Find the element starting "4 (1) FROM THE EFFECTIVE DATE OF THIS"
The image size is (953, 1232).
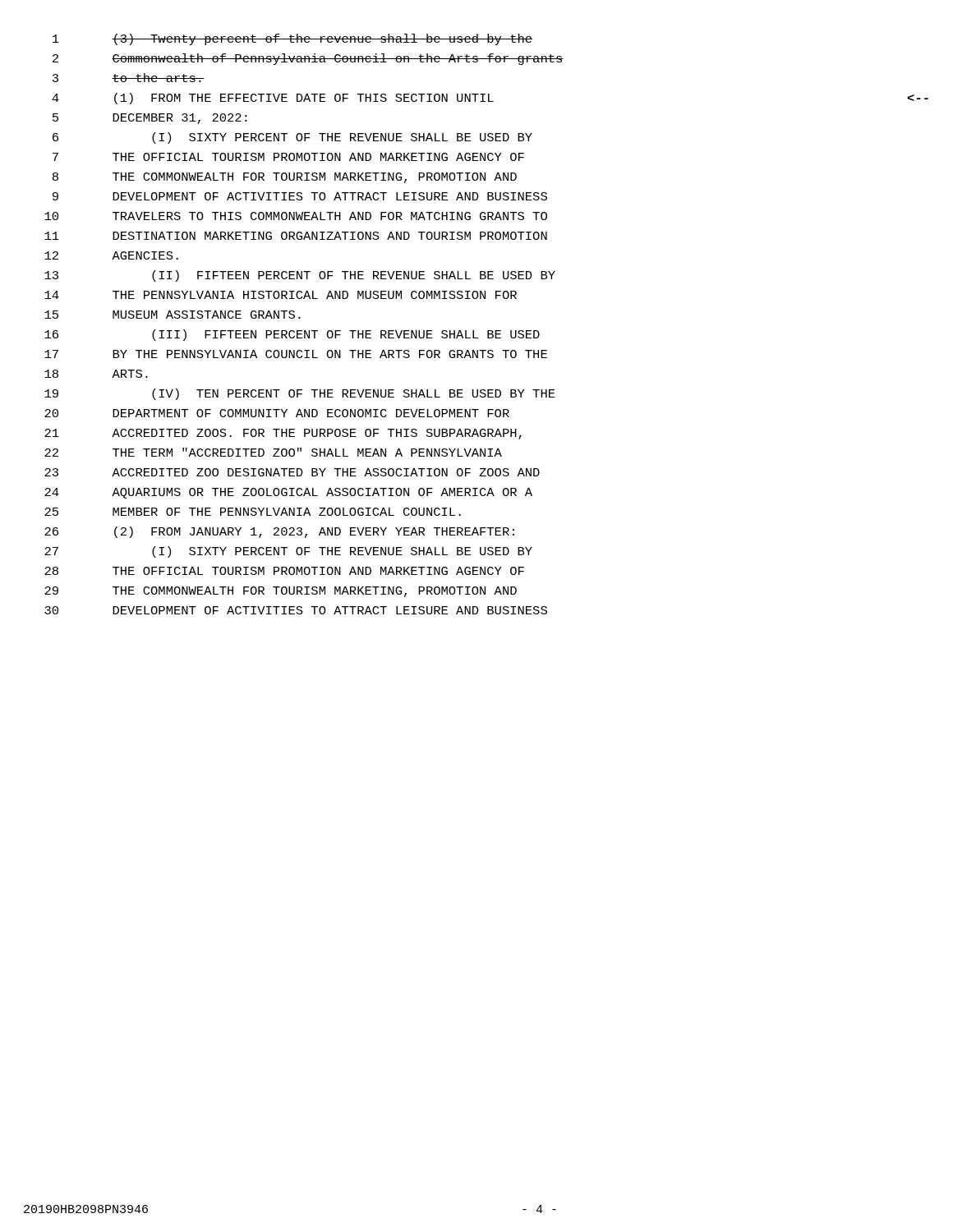476,99
